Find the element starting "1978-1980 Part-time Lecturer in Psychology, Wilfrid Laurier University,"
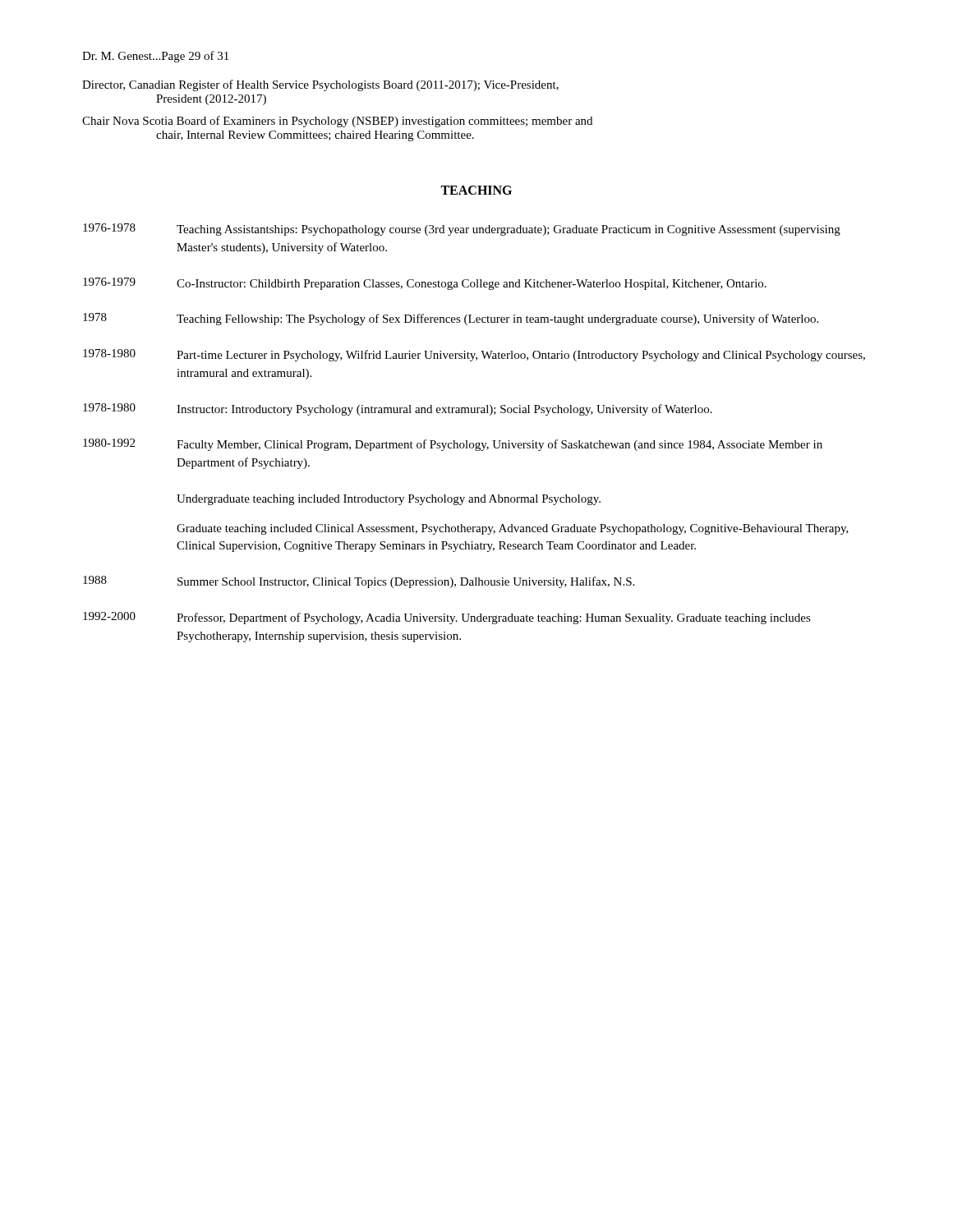 coord(476,364)
